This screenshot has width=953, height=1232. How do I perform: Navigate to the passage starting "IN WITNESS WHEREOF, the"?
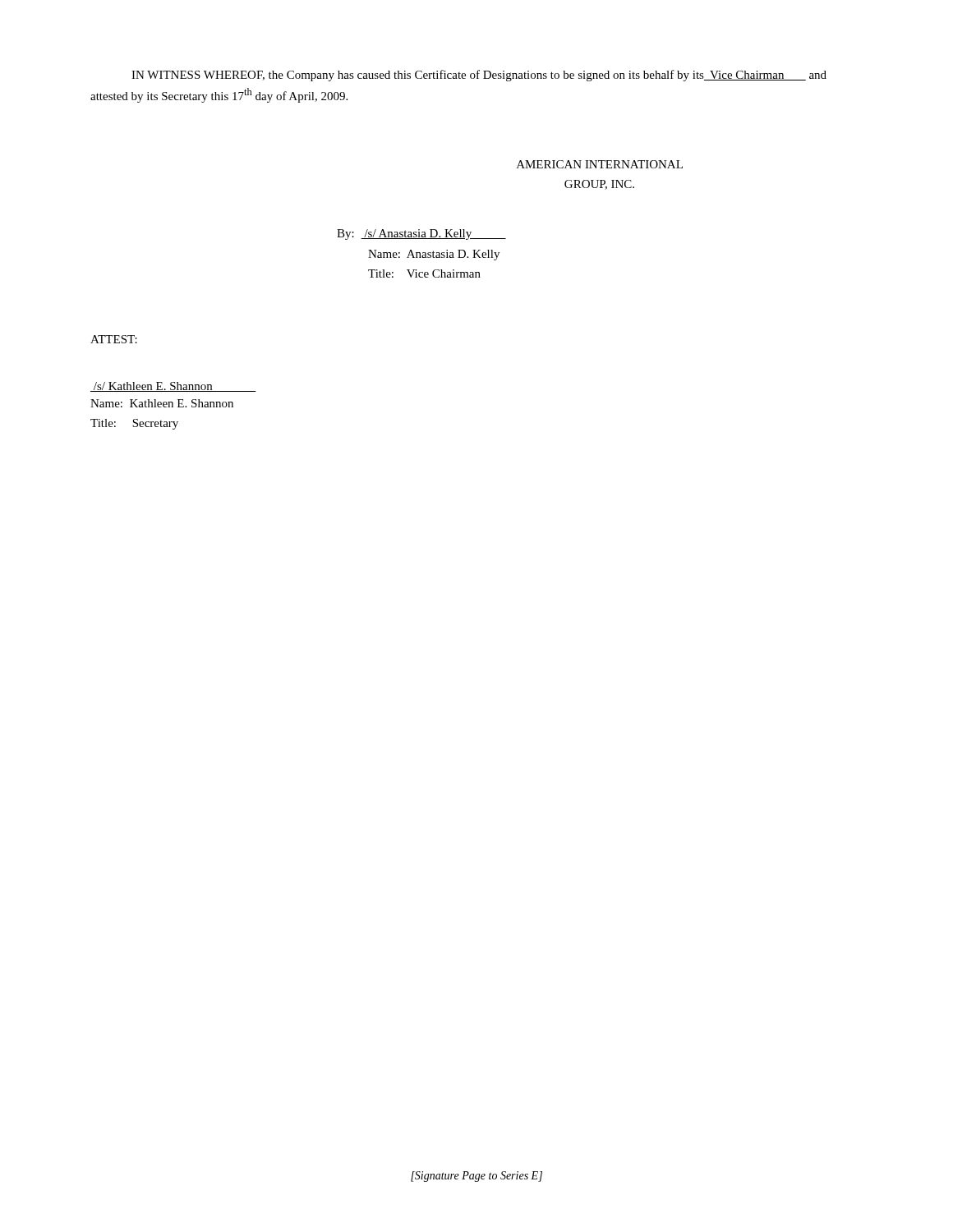click(476, 85)
